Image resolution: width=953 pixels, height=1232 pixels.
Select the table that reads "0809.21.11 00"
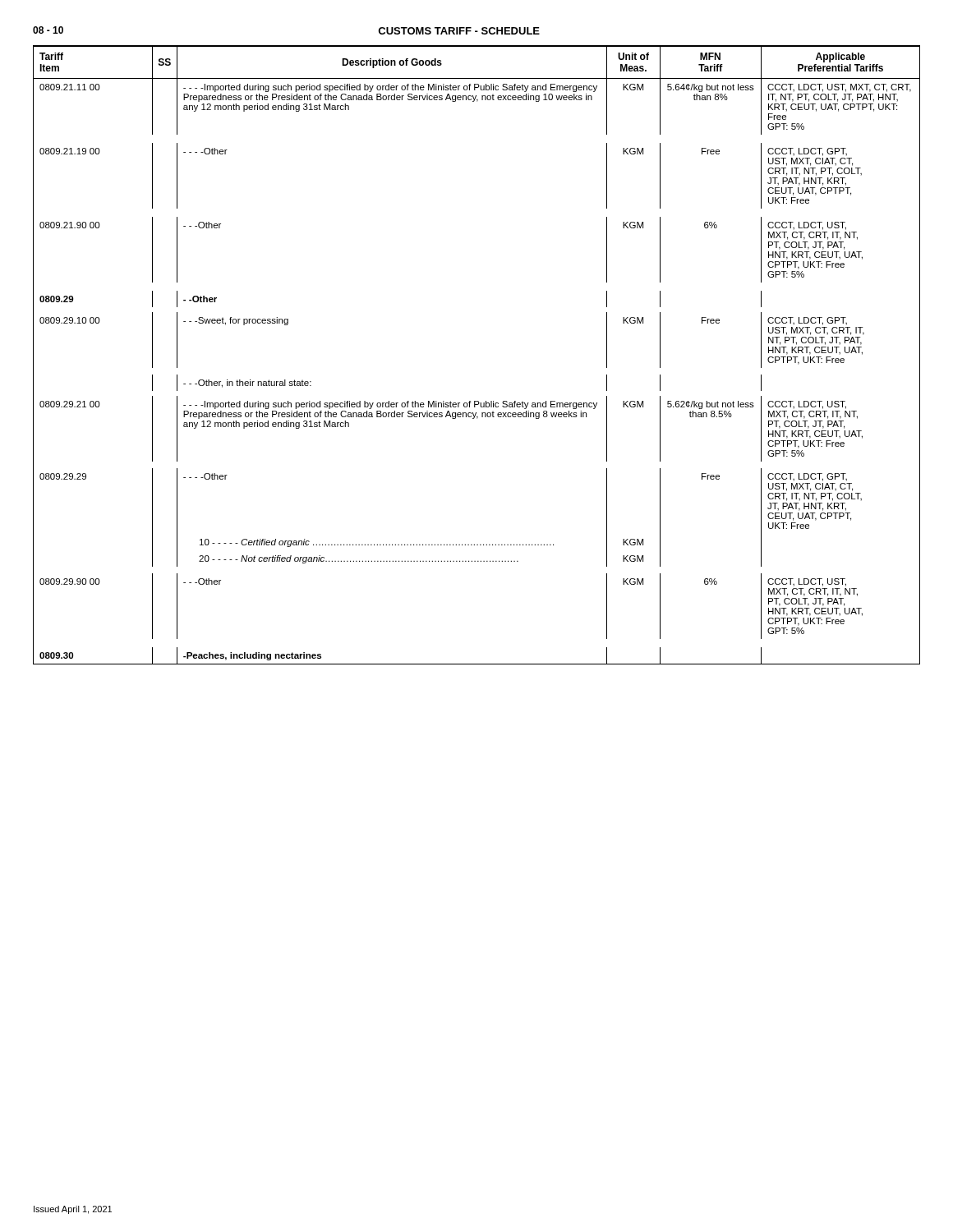pyautogui.click(x=476, y=355)
